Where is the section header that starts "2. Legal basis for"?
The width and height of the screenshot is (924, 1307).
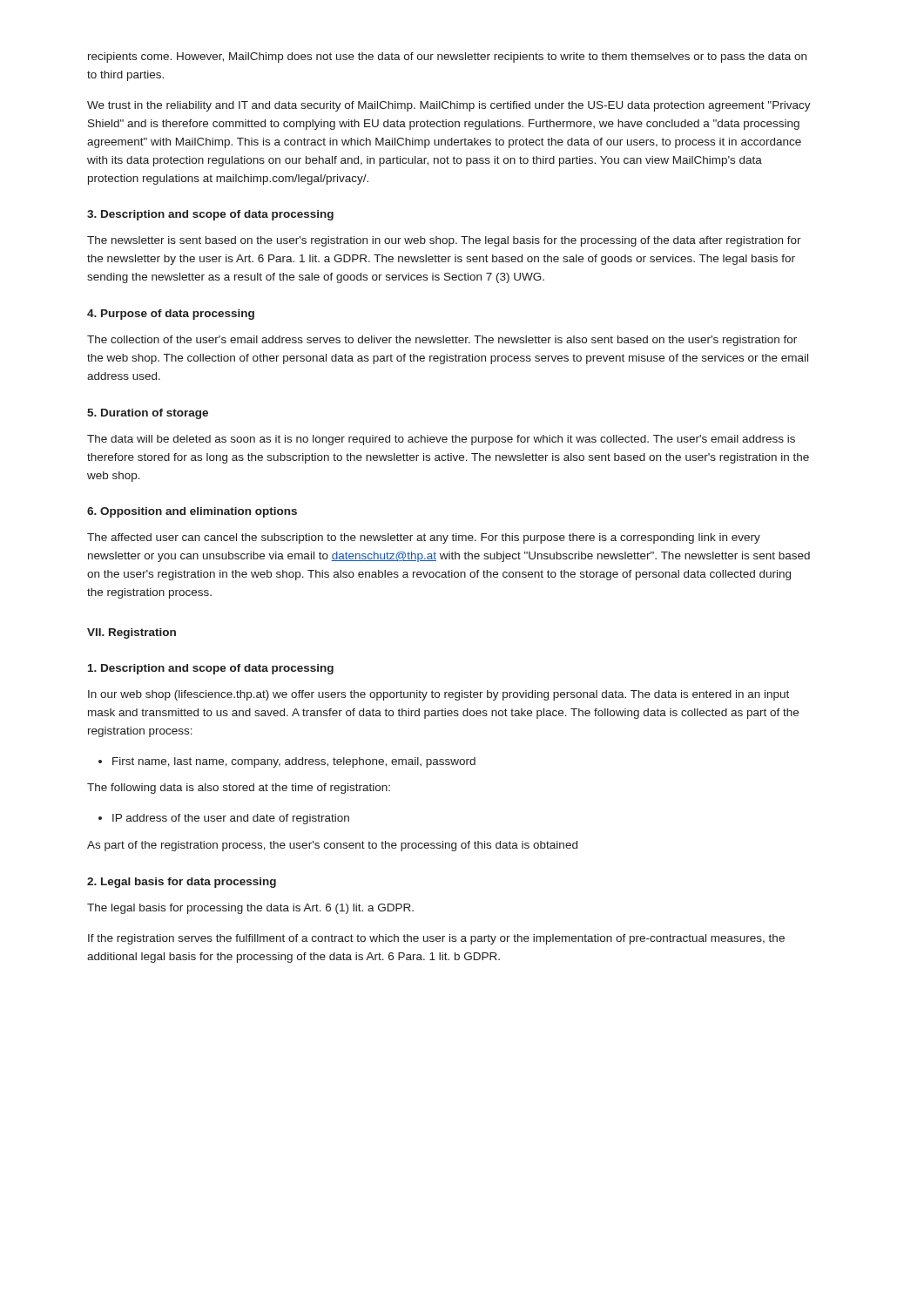pyautogui.click(x=182, y=882)
